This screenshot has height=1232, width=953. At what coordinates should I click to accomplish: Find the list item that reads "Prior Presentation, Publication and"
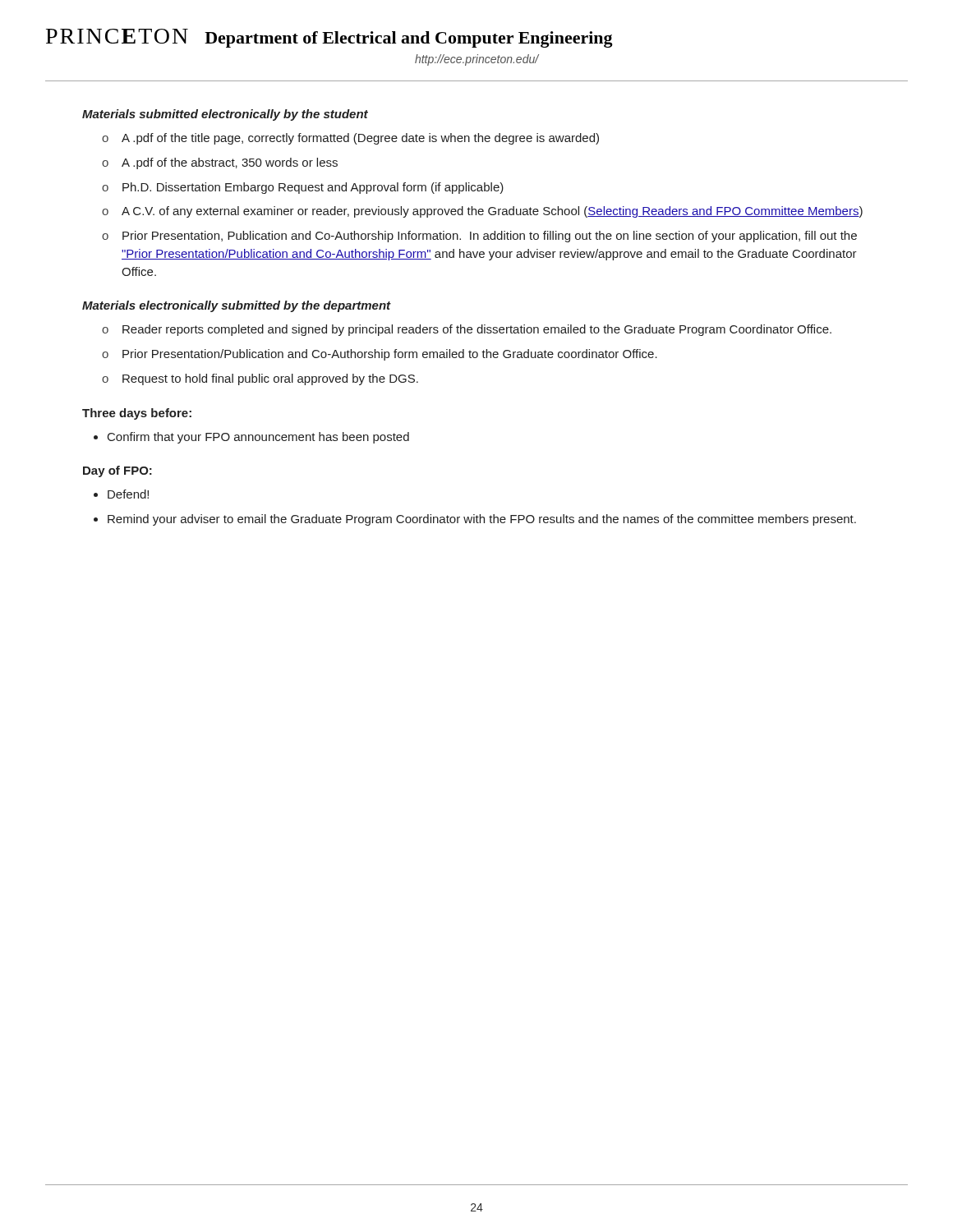click(x=489, y=253)
